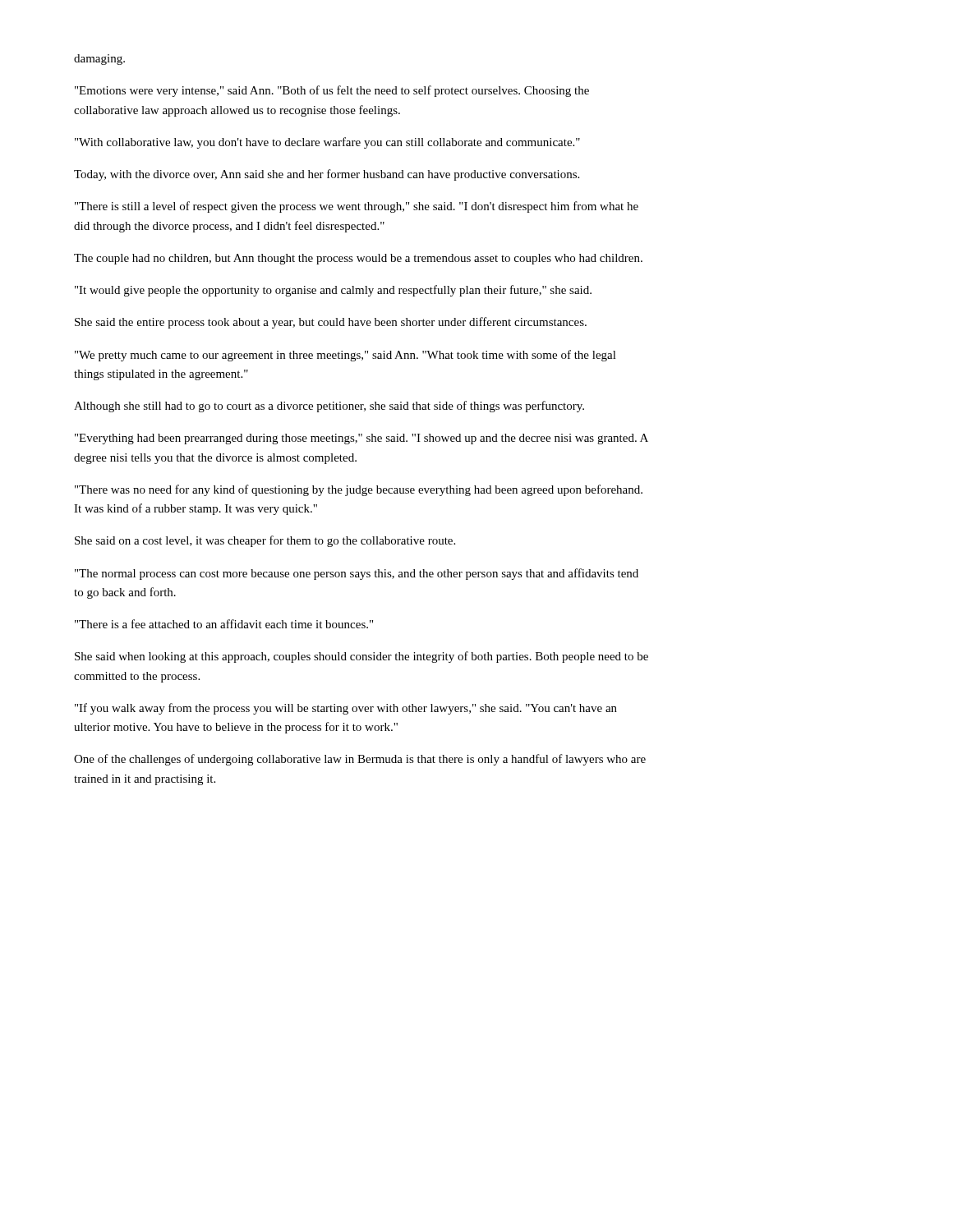Viewport: 953px width, 1232px height.
Task: Click on the text block that reads "The couple had"
Action: click(359, 258)
